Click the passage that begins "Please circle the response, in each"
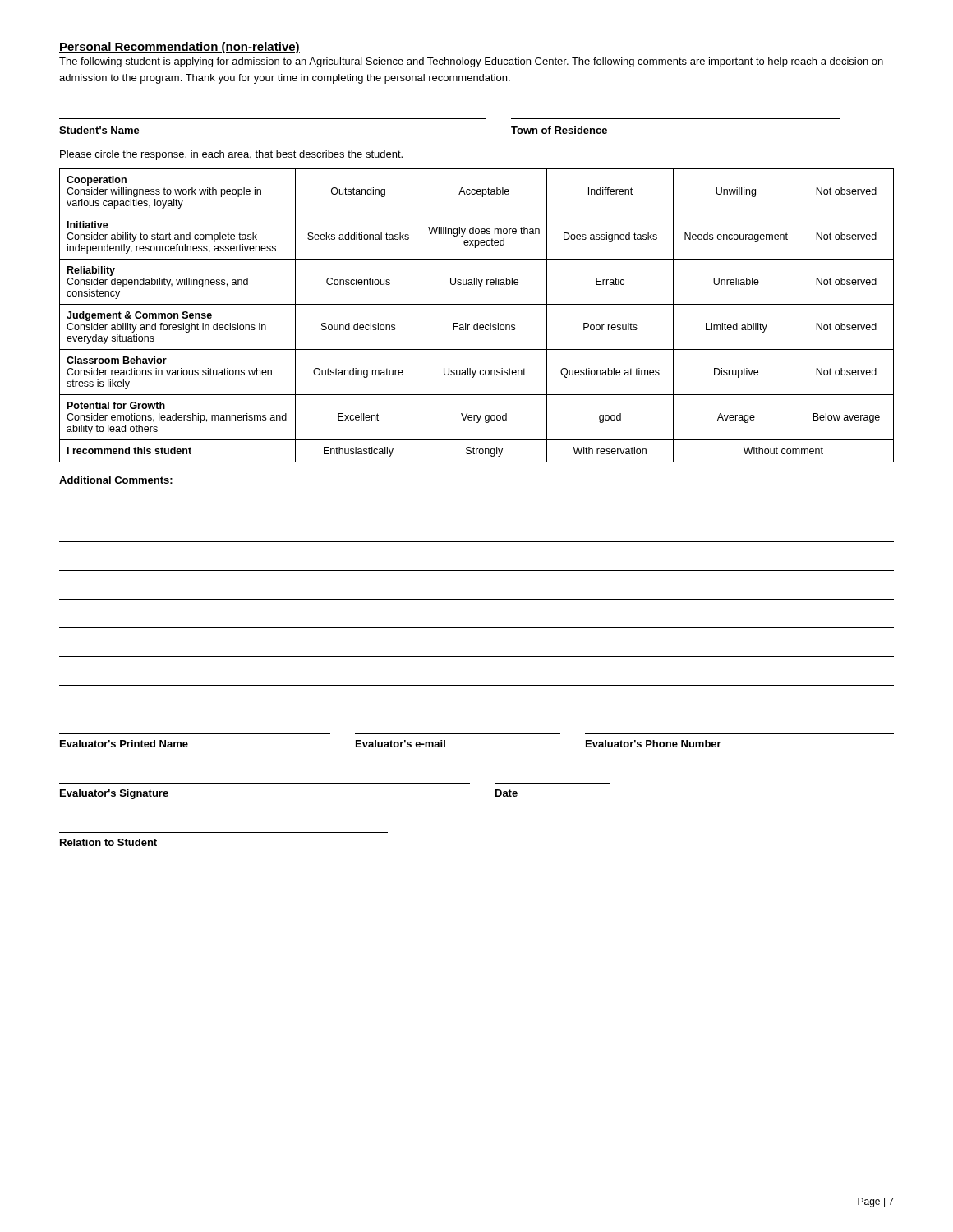Screen dimensions: 1232x953 pos(231,154)
